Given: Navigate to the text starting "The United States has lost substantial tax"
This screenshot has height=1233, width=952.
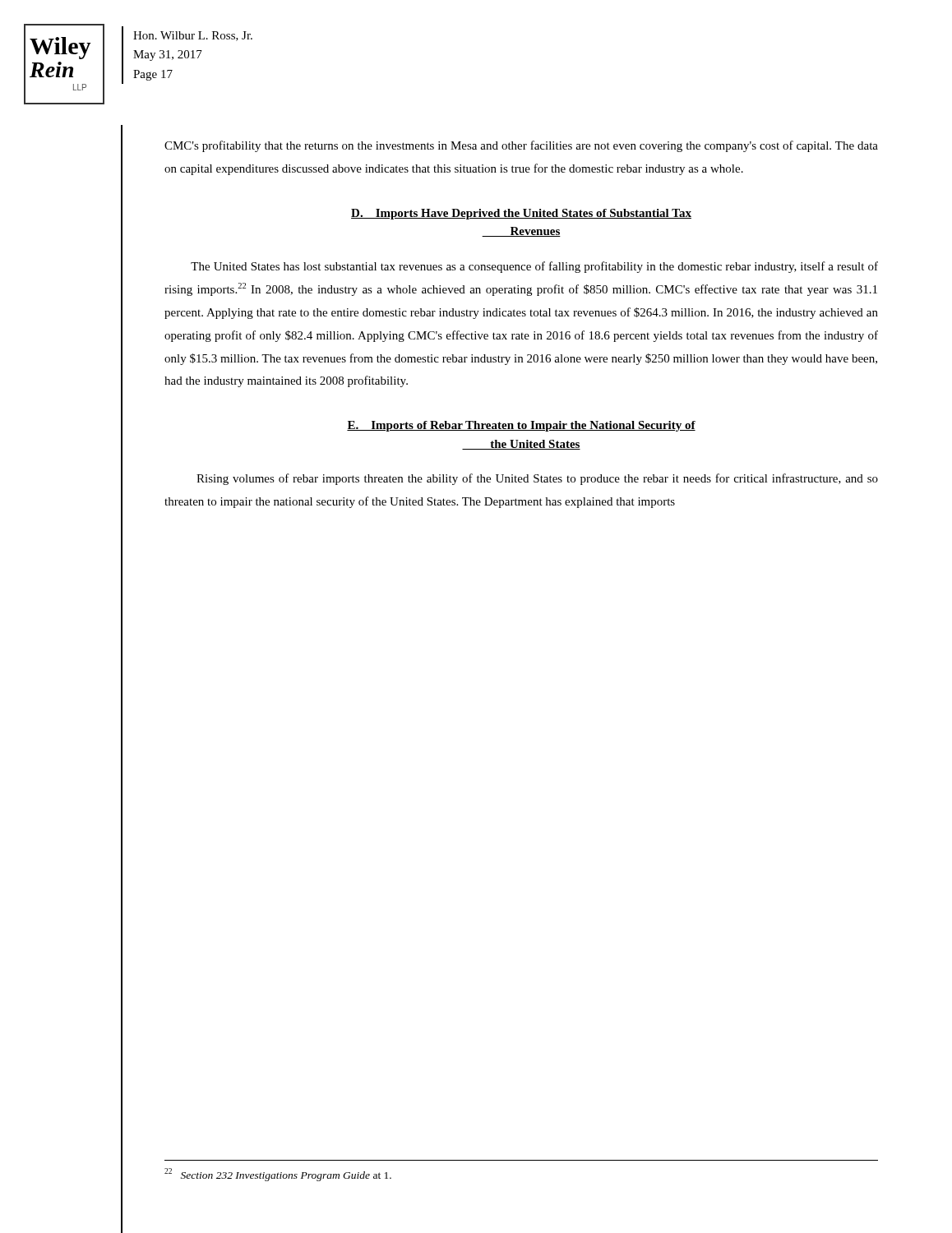Looking at the screenshot, I should [521, 323].
